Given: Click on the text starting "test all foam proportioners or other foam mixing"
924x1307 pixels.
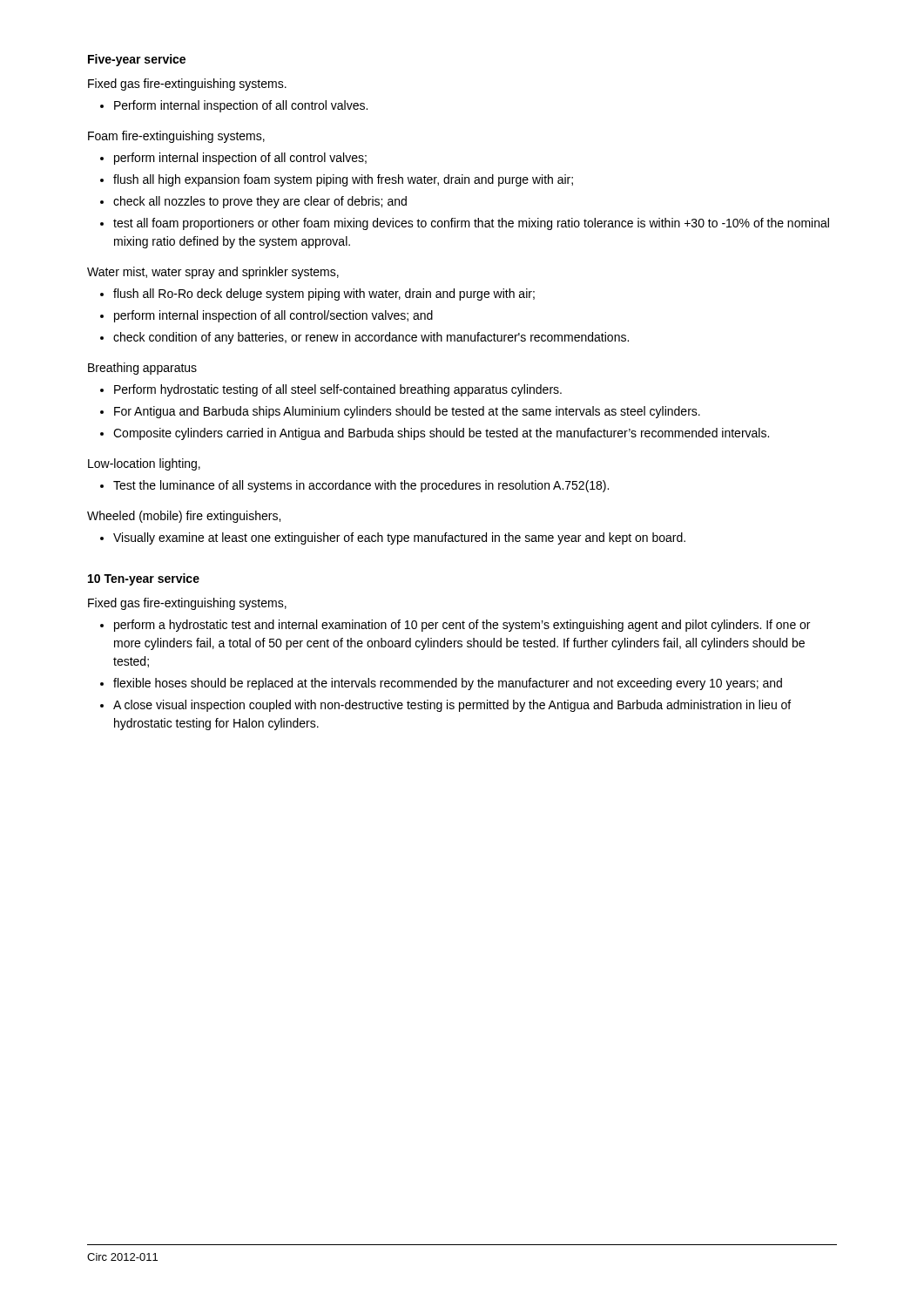Looking at the screenshot, I should tap(472, 232).
